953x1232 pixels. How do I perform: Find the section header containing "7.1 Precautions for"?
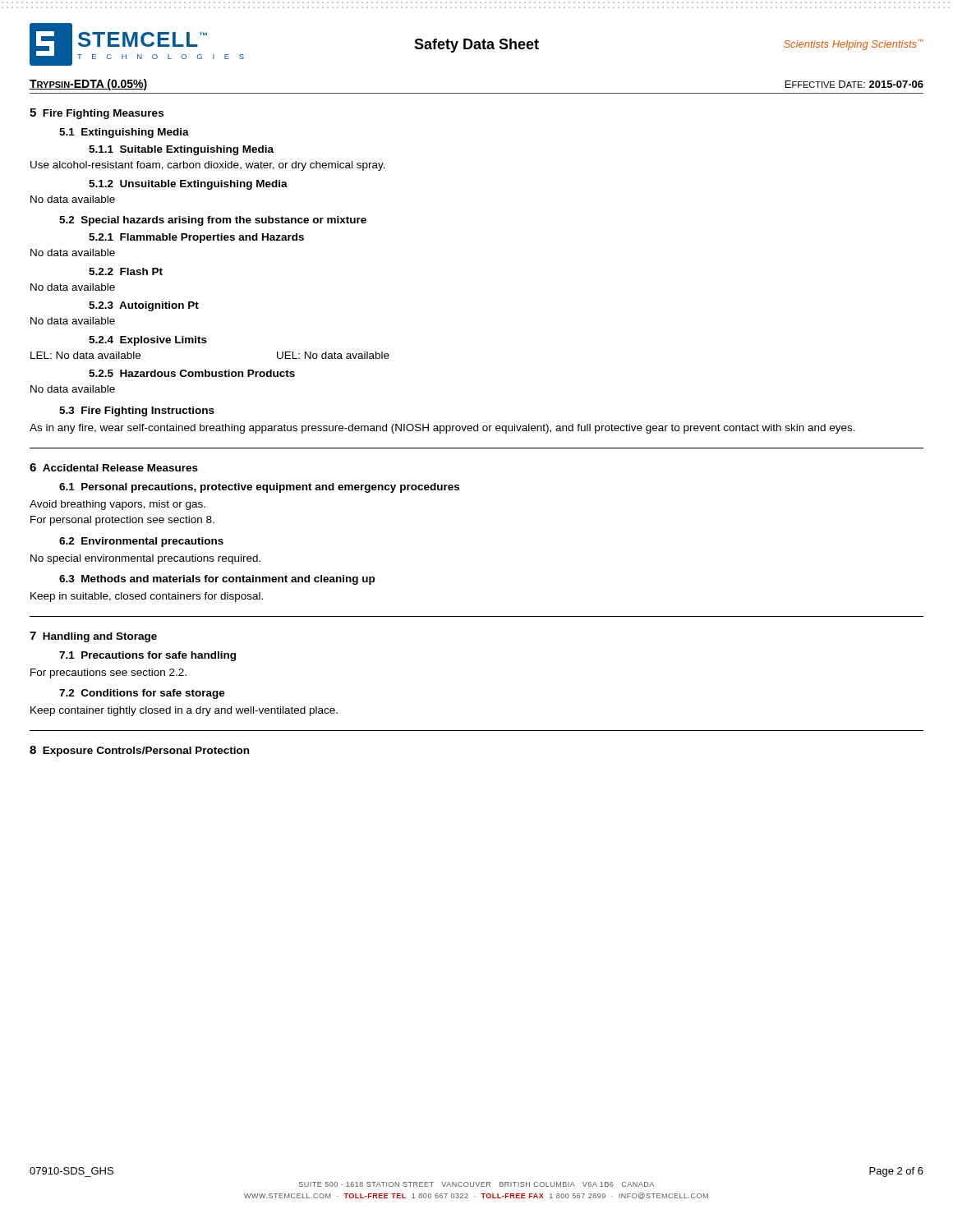tap(148, 655)
